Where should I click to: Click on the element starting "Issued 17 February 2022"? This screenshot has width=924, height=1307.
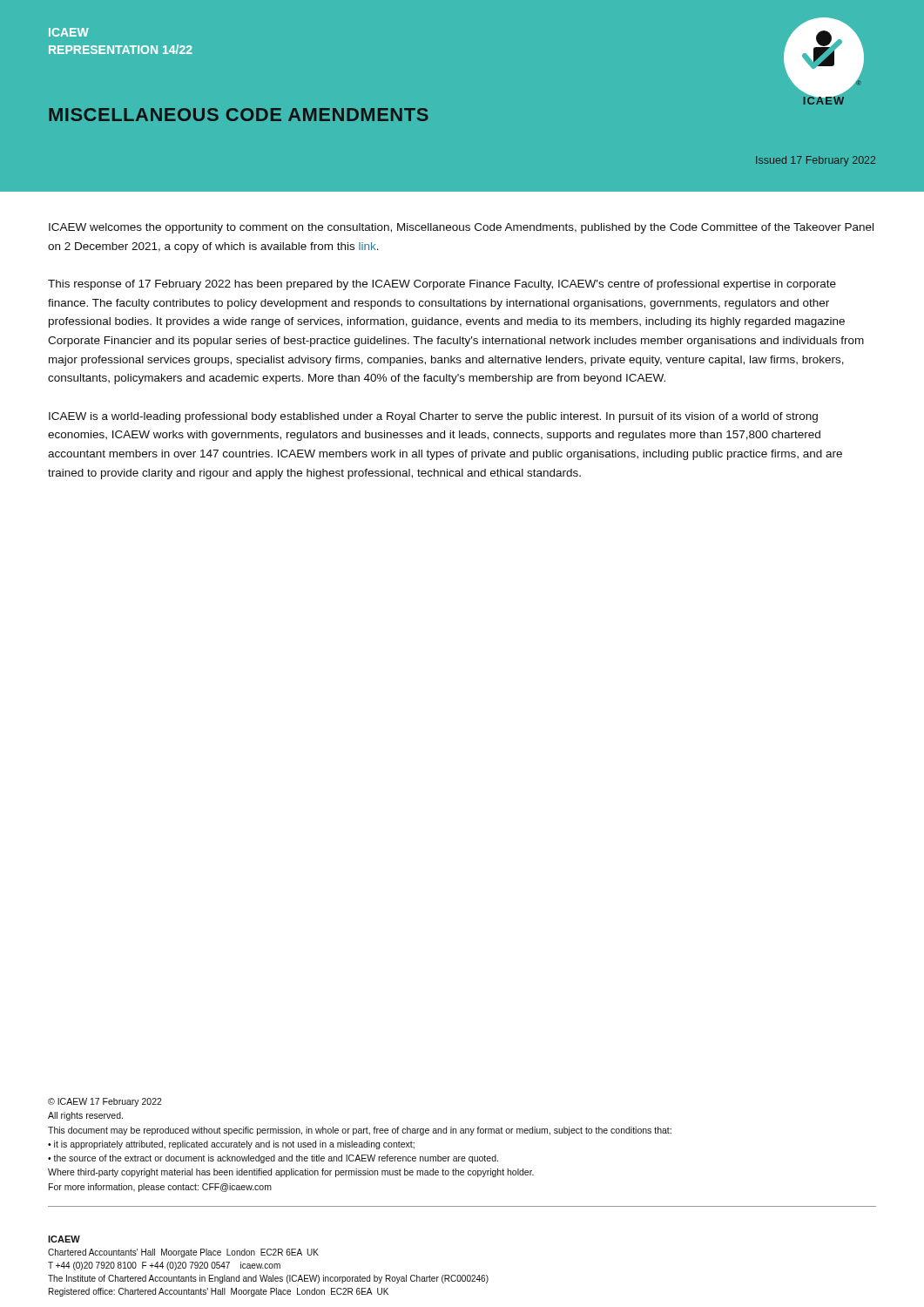(x=816, y=160)
